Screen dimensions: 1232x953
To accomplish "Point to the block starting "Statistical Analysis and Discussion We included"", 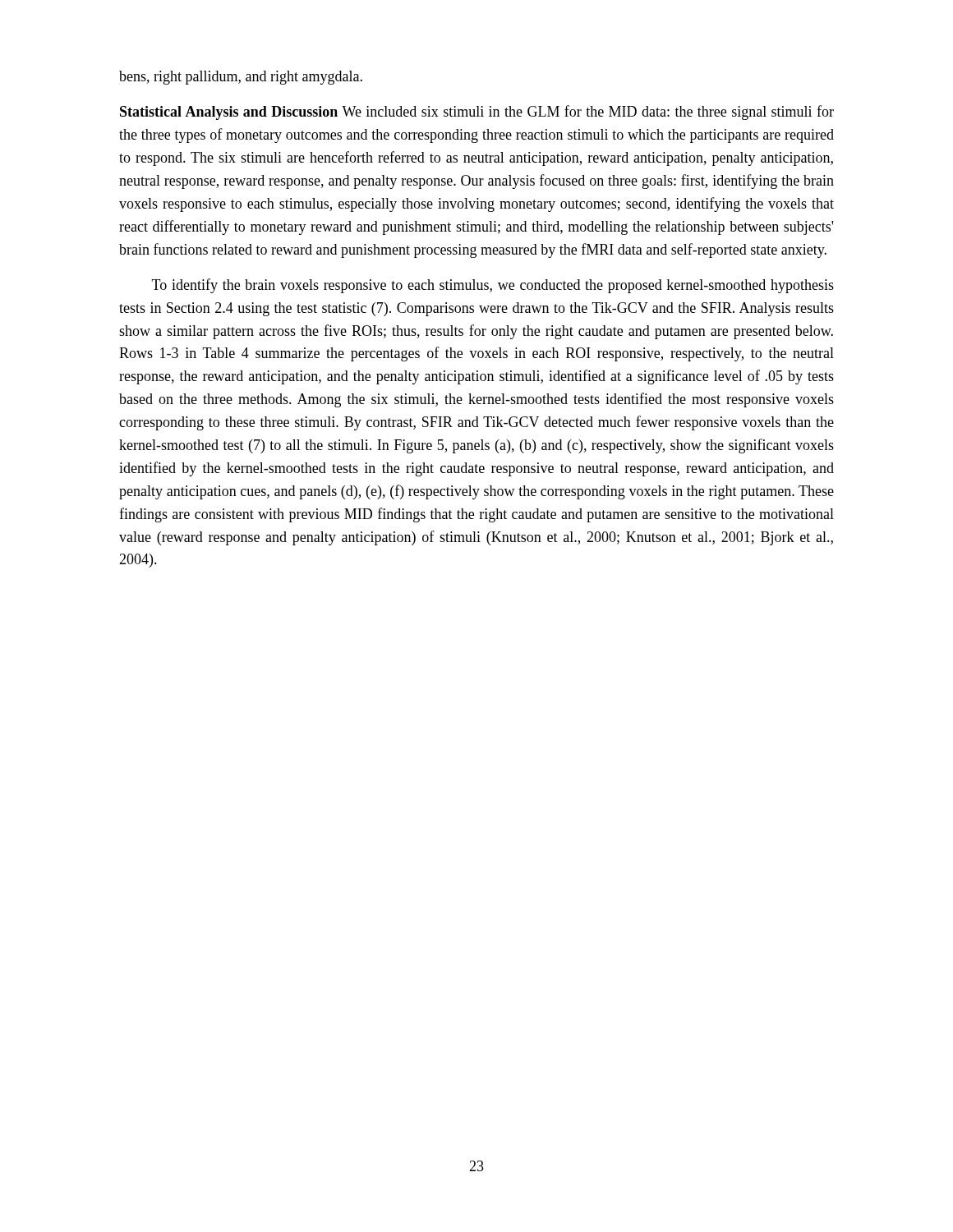I will (476, 181).
